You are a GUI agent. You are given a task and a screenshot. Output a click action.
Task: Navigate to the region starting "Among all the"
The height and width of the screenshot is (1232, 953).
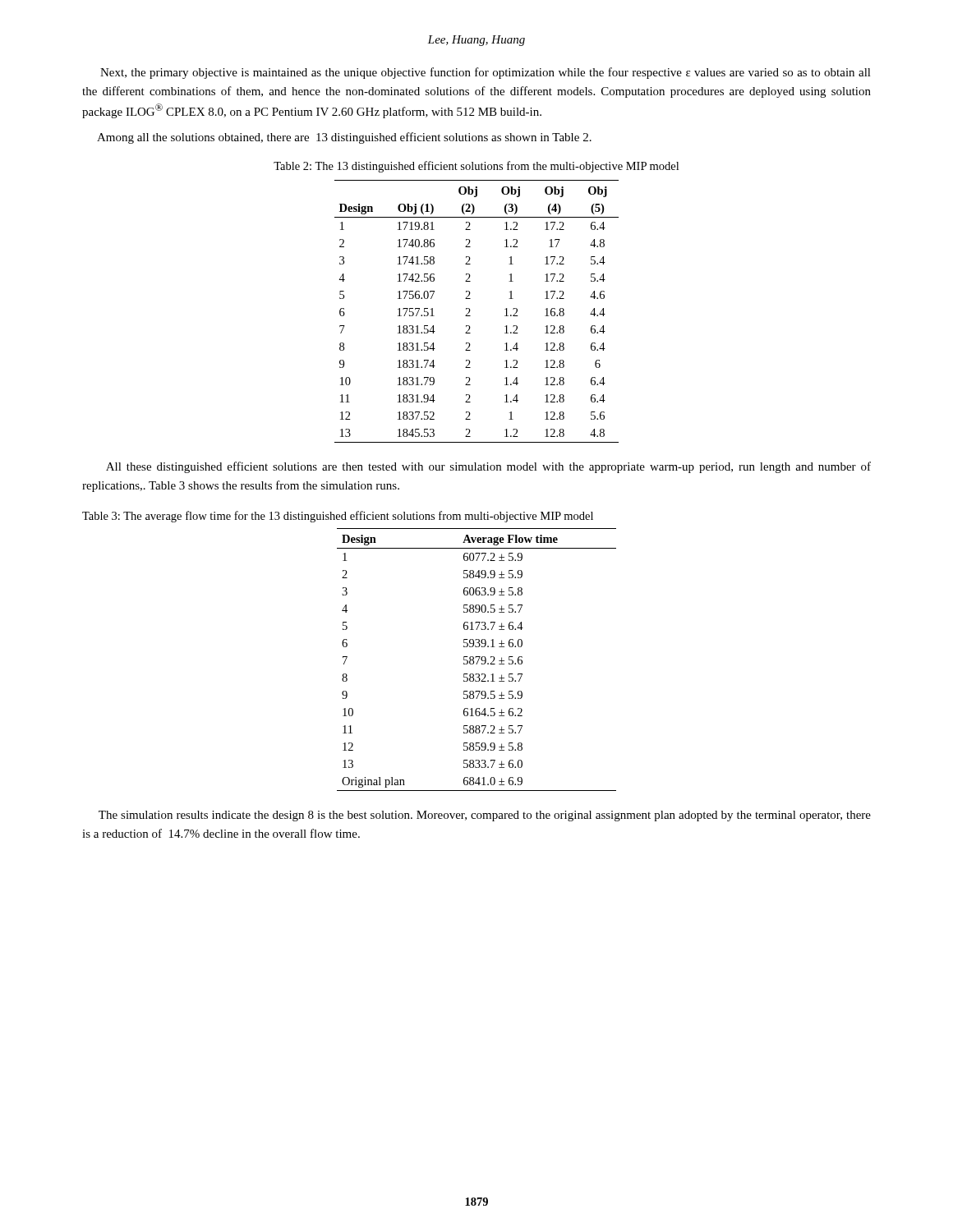(x=337, y=137)
